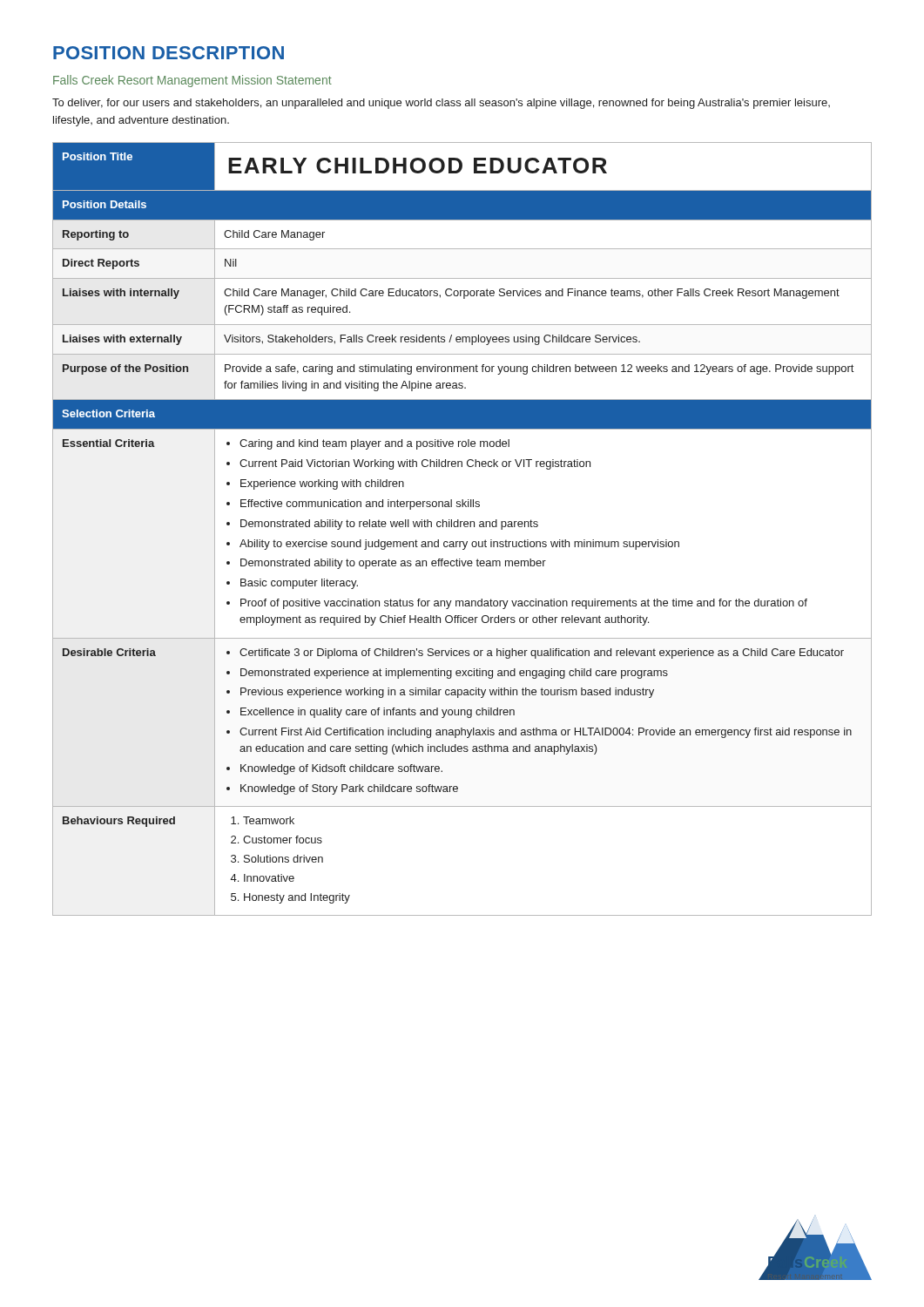Where is the passage that starts "To deliver, for our"?
The height and width of the screenshot is (1307, 924).
click(x=441, y=111)
